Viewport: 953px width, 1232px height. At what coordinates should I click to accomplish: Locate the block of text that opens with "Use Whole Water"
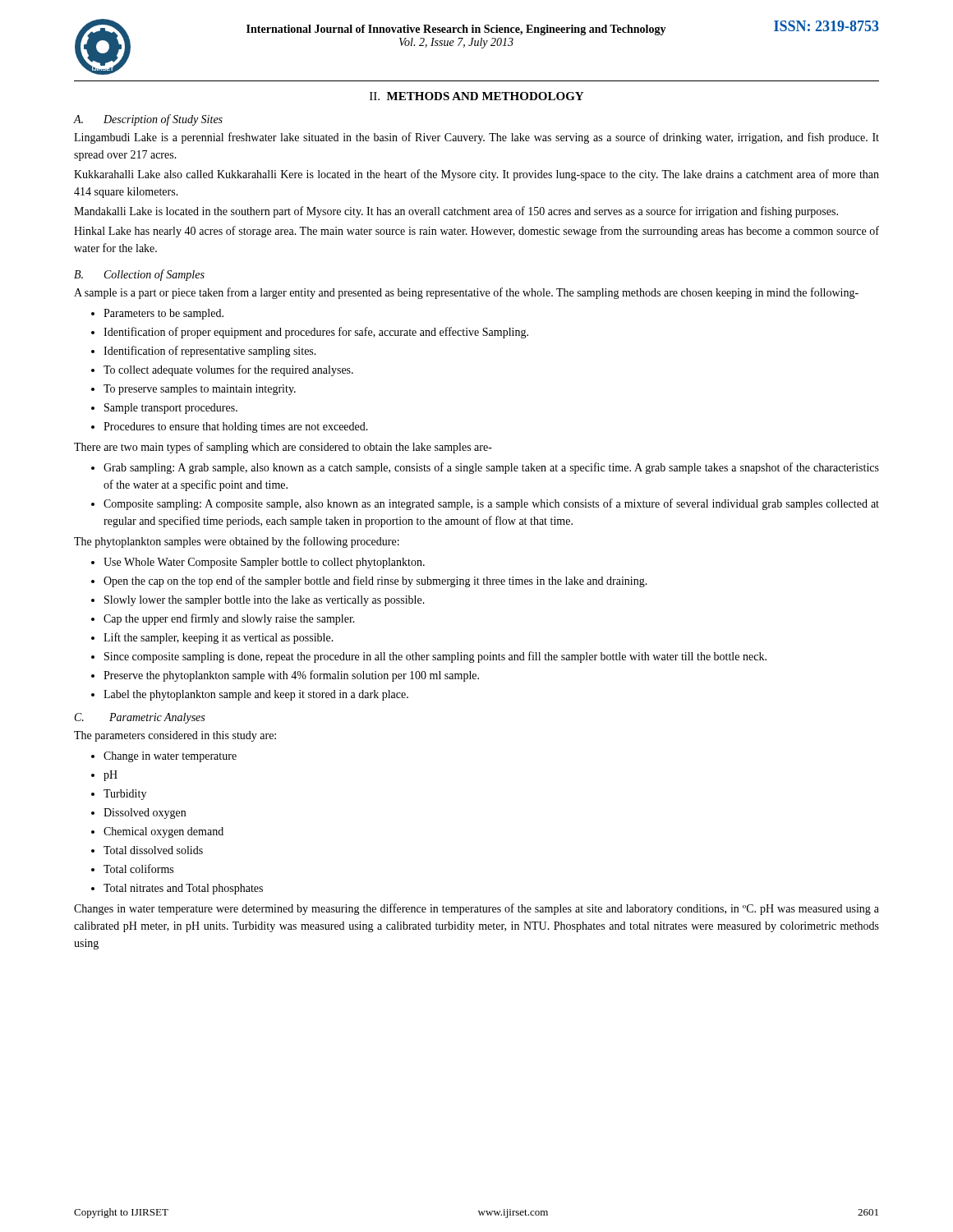click(x=264, y=562)
